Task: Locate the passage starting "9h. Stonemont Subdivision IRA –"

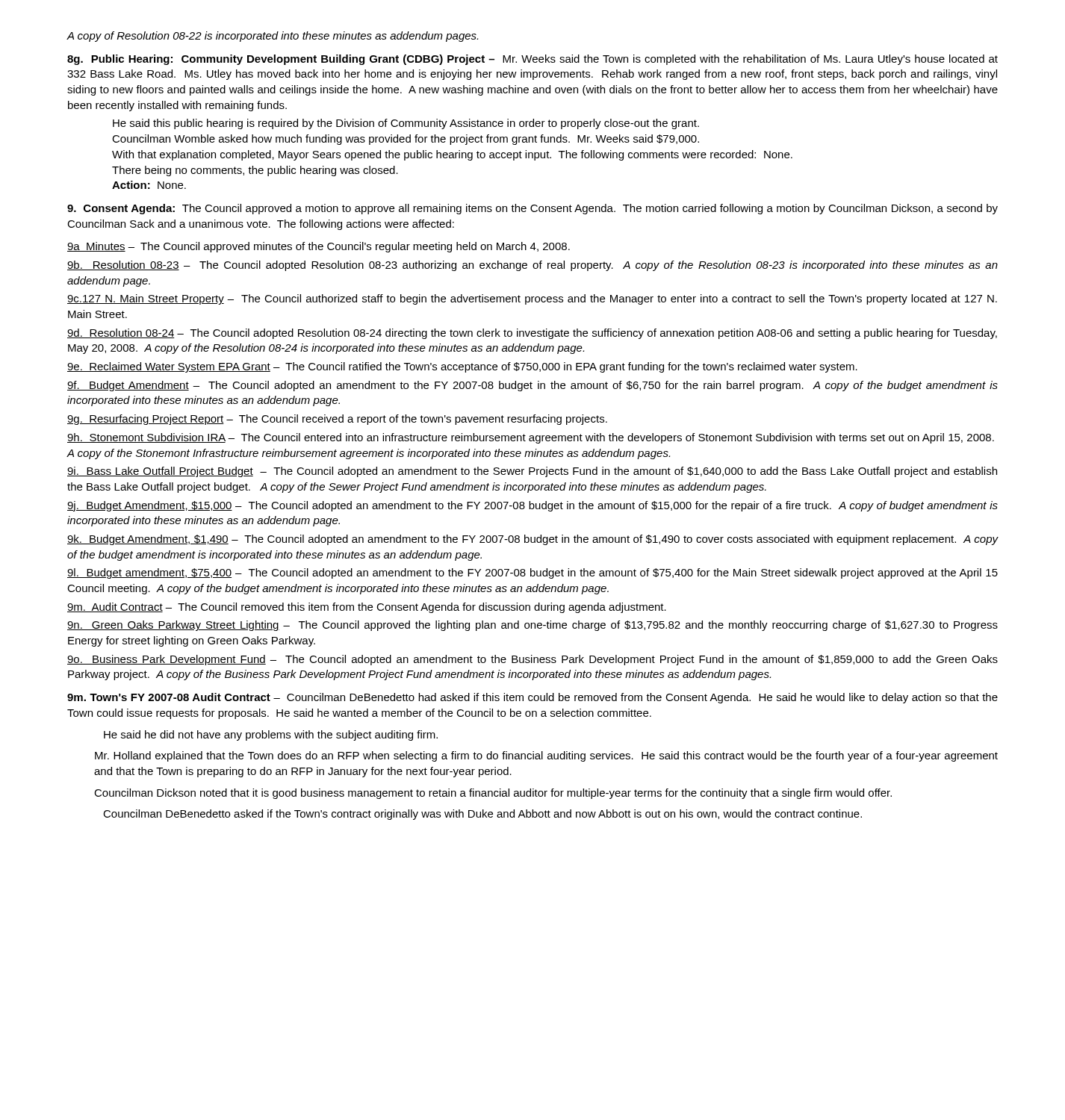Action: coord(532,445)
